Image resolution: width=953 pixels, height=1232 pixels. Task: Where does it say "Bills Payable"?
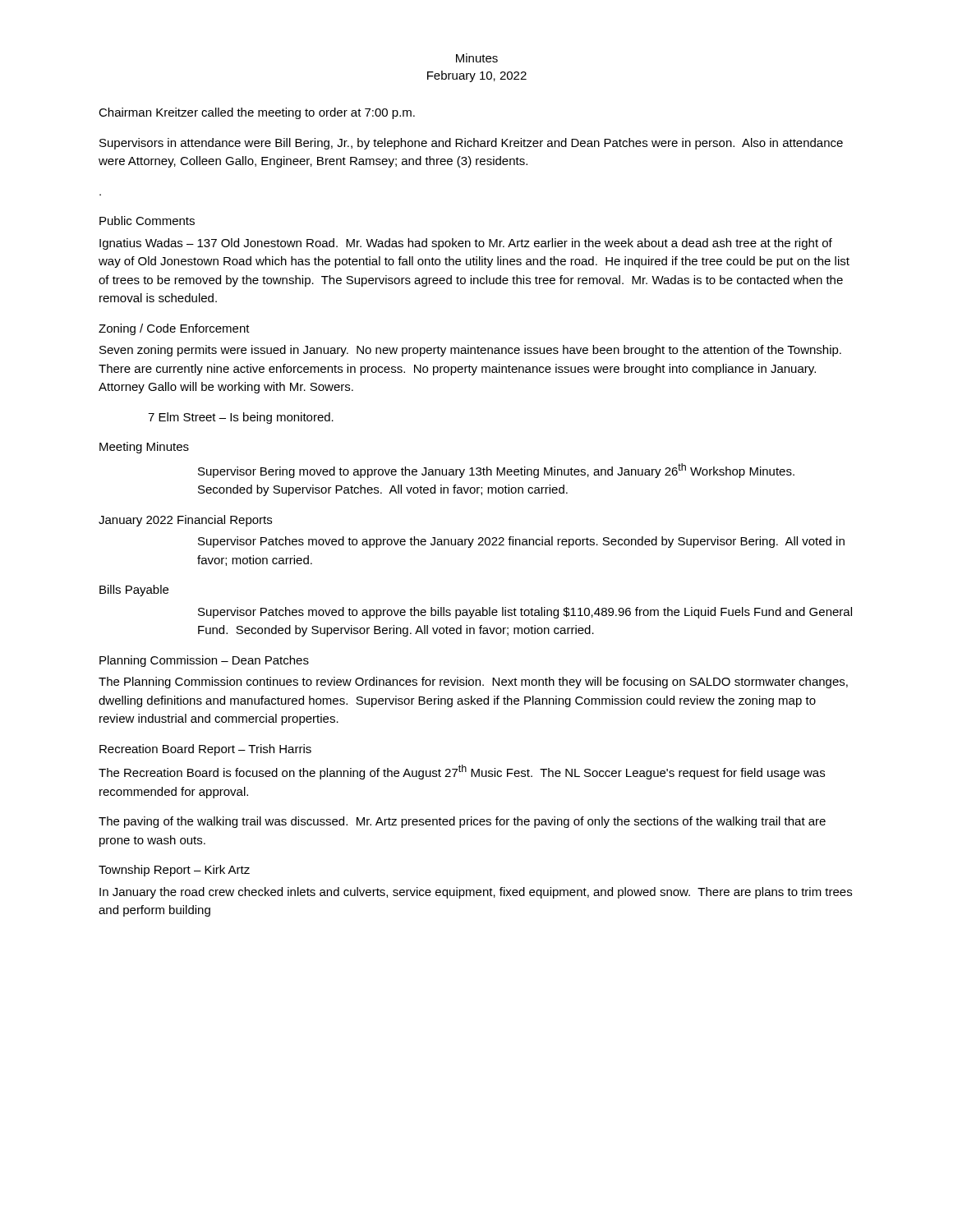(134, 589)
